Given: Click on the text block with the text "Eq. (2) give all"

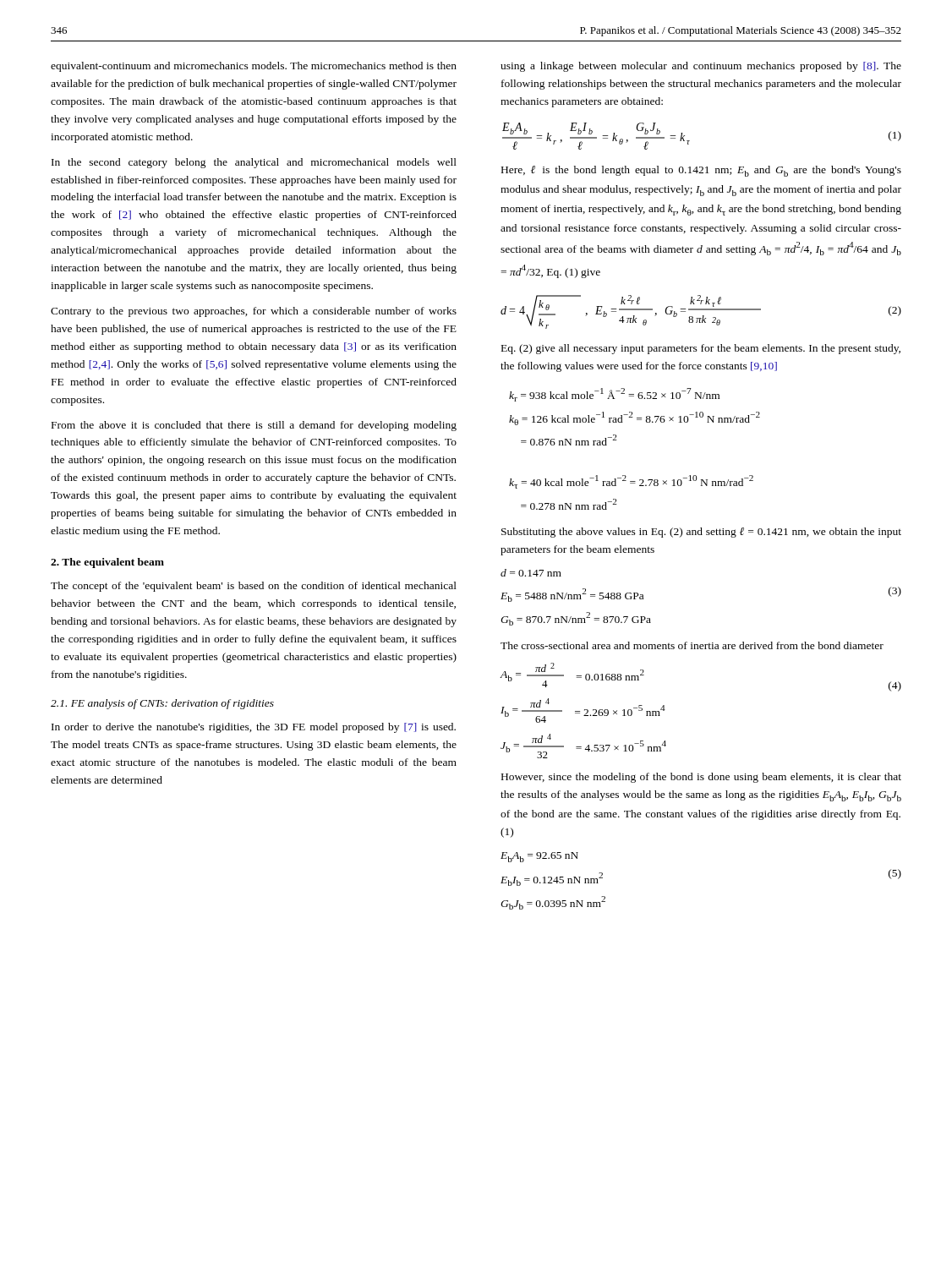Looking at the screenshot, I should tap(701, 357).
